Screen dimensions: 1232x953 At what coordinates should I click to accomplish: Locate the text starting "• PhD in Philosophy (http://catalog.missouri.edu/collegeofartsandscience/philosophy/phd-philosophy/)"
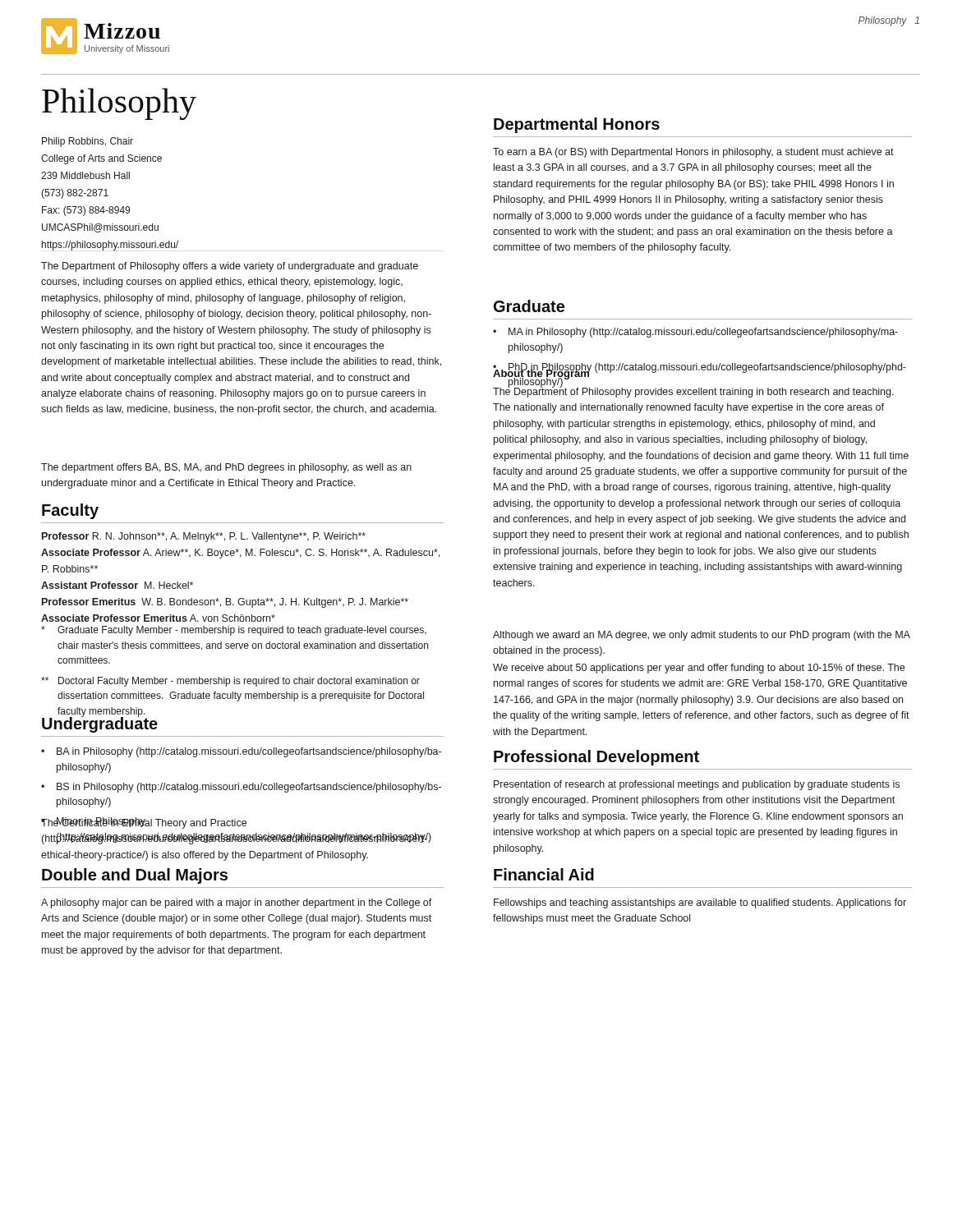(x=702, y=375)
